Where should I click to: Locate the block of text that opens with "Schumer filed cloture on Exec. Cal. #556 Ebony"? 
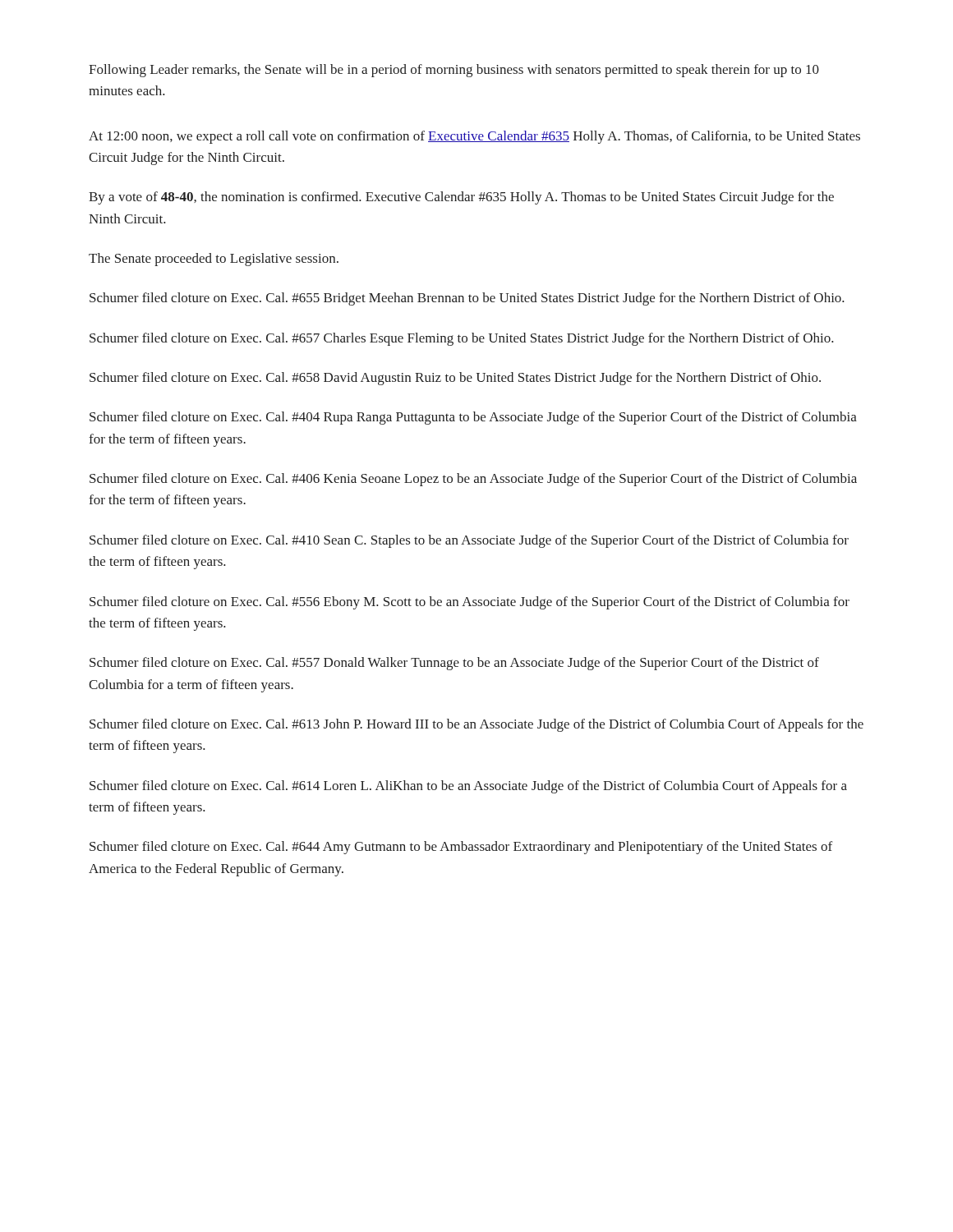tap(469, 612)
